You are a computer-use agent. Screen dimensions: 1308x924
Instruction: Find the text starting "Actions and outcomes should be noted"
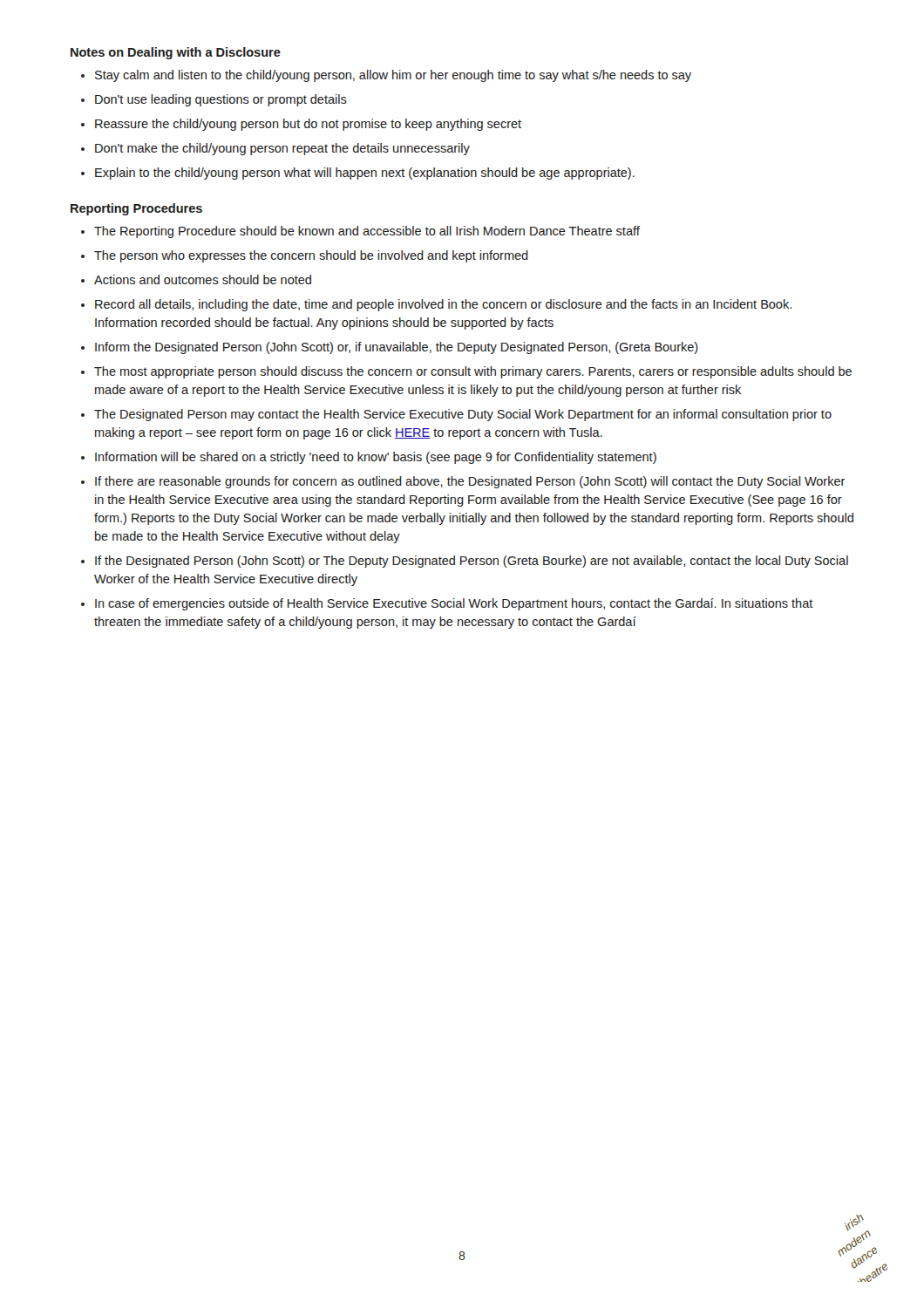click(203, 279)
